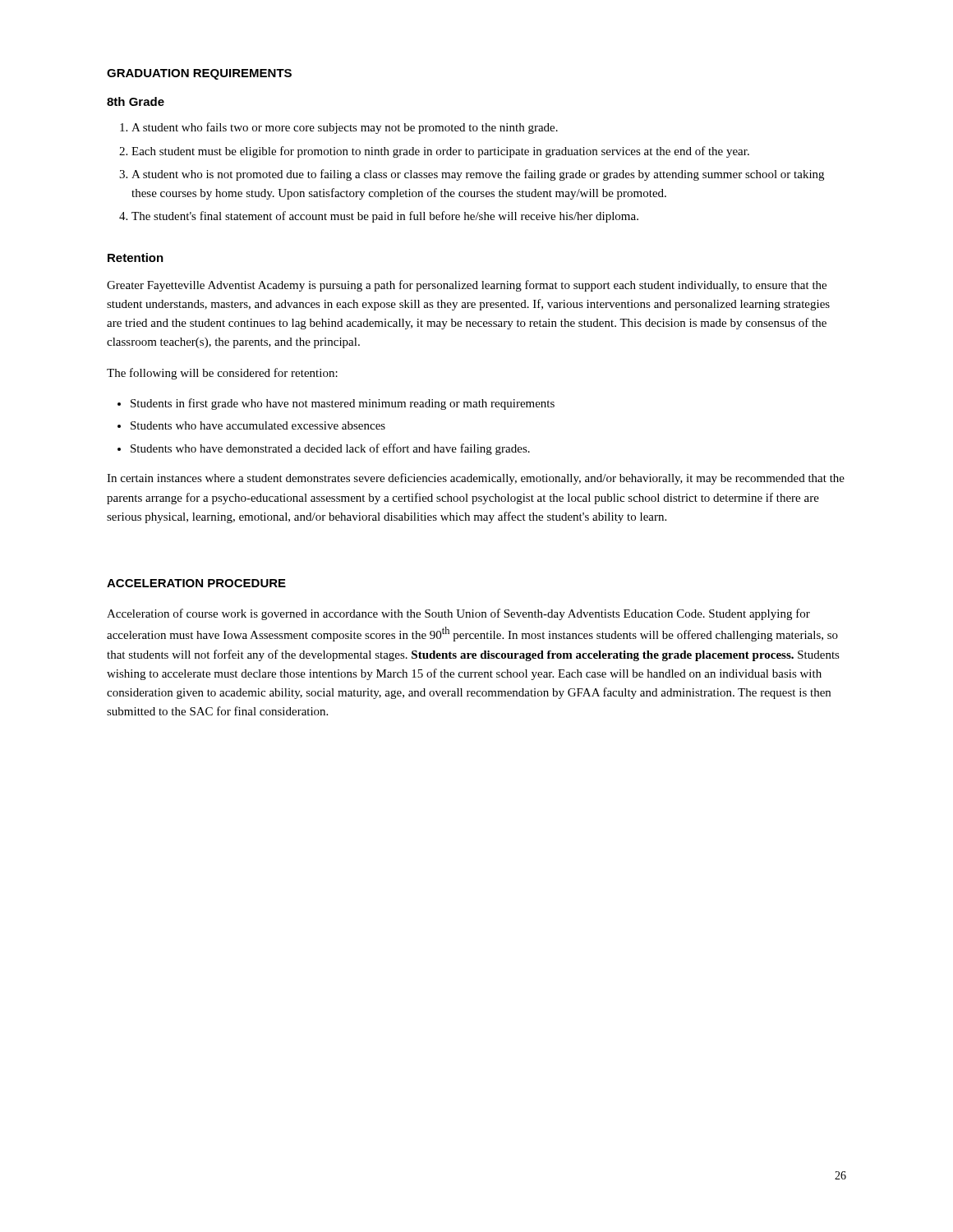The width and height of the screenshot is (953, 1232).
Task: Navigate to the block starting "8th Grade"
Action: 136,101
